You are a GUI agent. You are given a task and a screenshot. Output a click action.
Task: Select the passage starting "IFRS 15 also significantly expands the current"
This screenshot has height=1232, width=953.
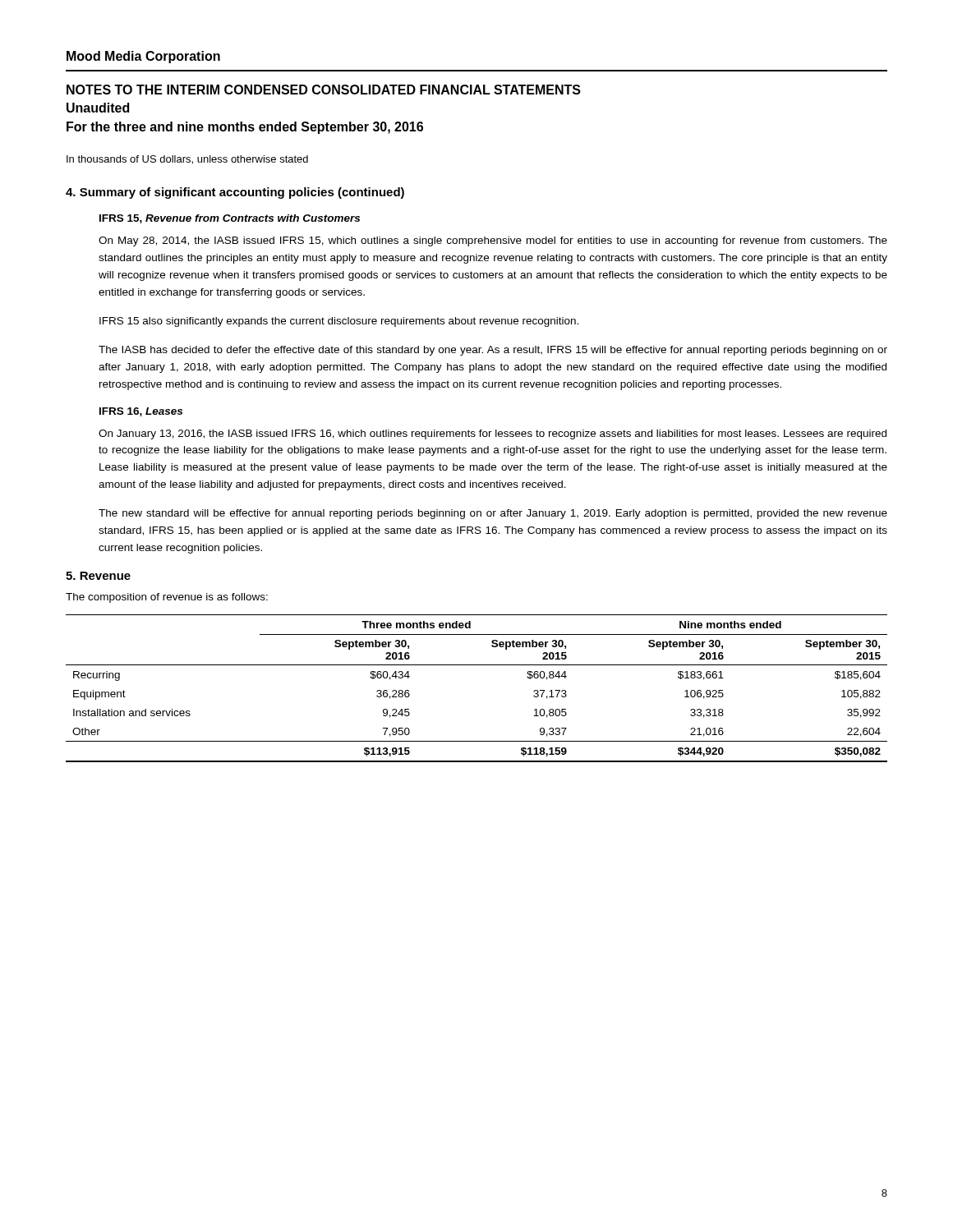[x=339, y=321]
